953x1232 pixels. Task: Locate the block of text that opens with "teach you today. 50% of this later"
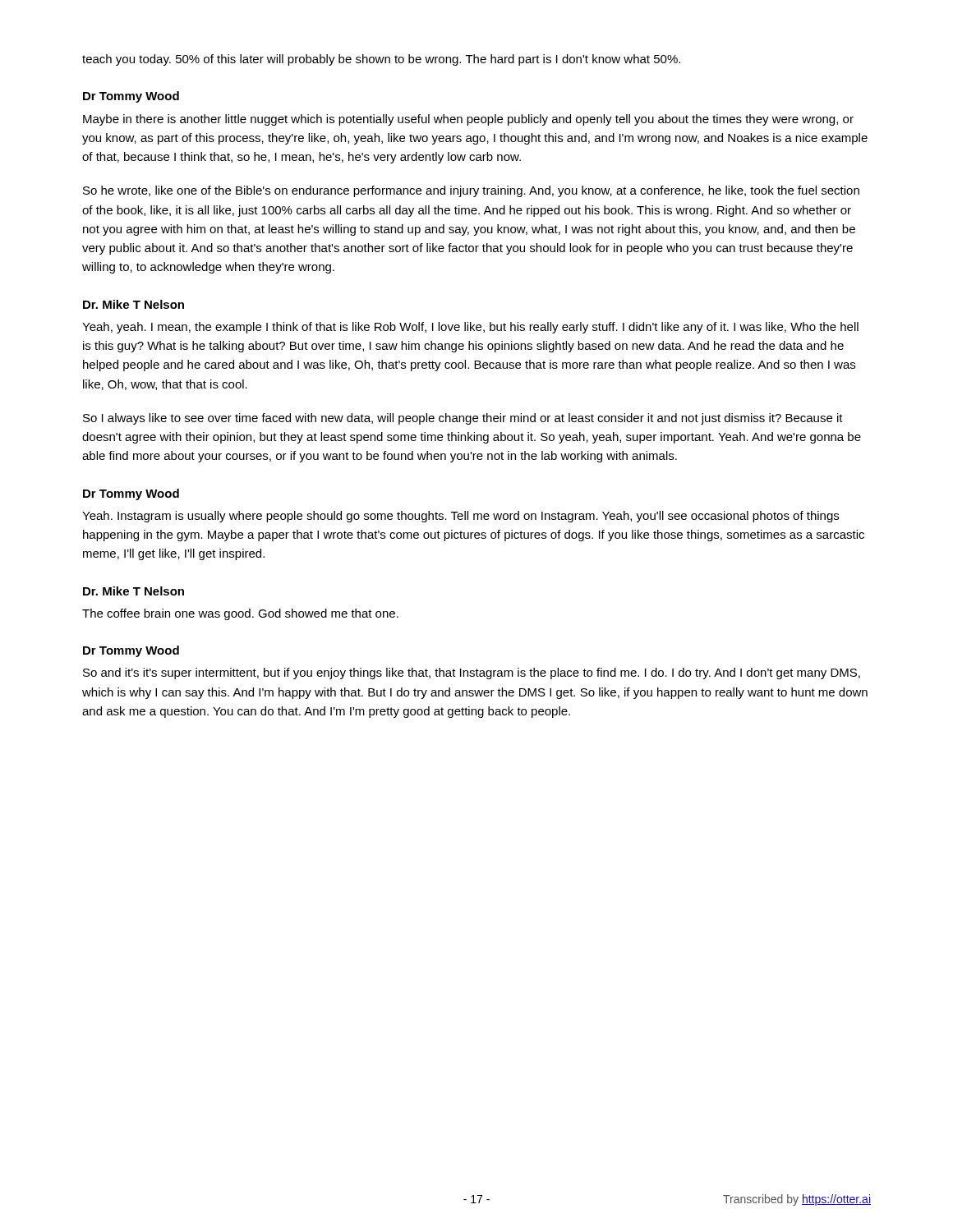click(x=382, y=59)
